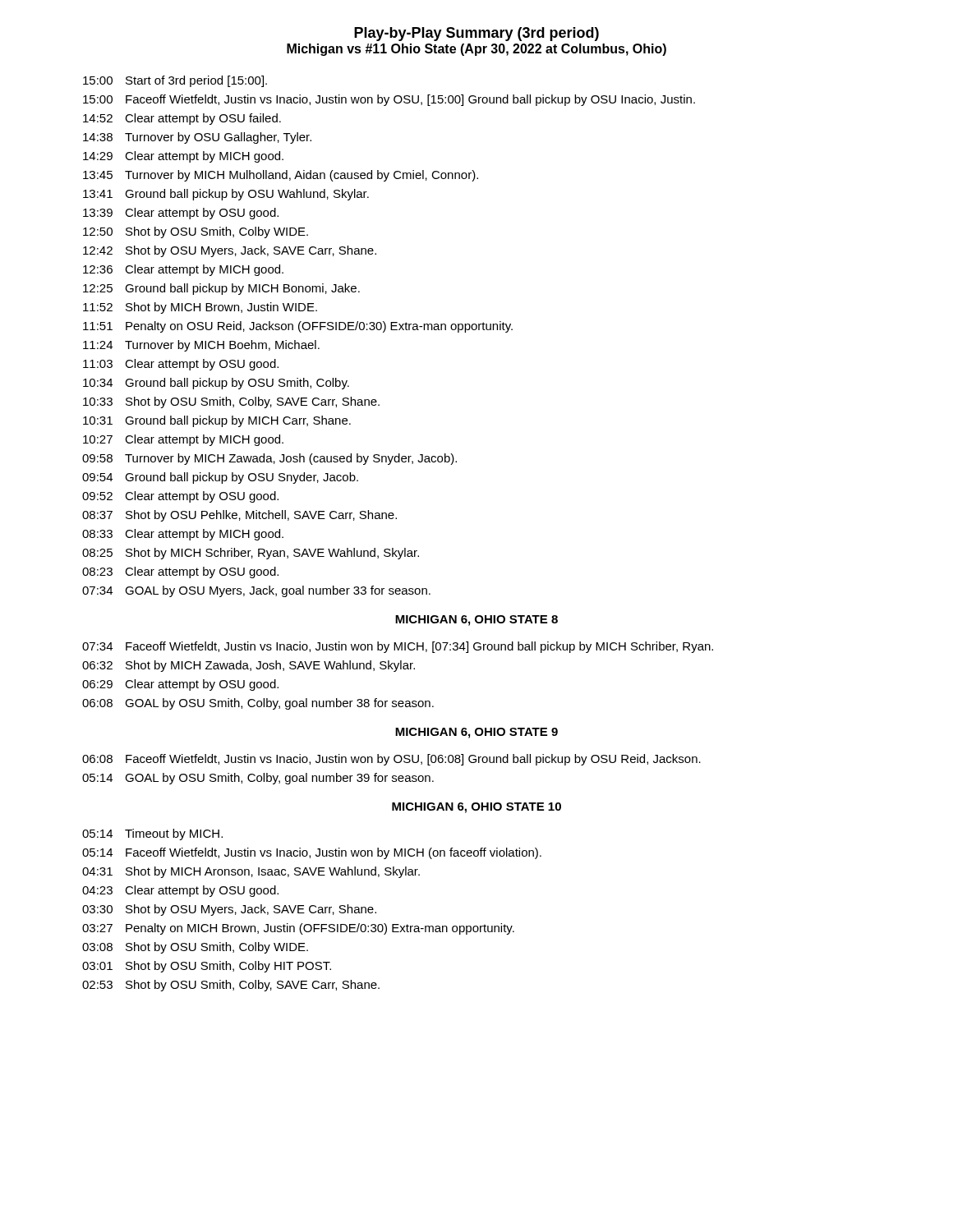This screenshot has width=953, height=1232.
Task: Point to the text block starting "03:27Penalty on MICH"
Action: [501, 928]
